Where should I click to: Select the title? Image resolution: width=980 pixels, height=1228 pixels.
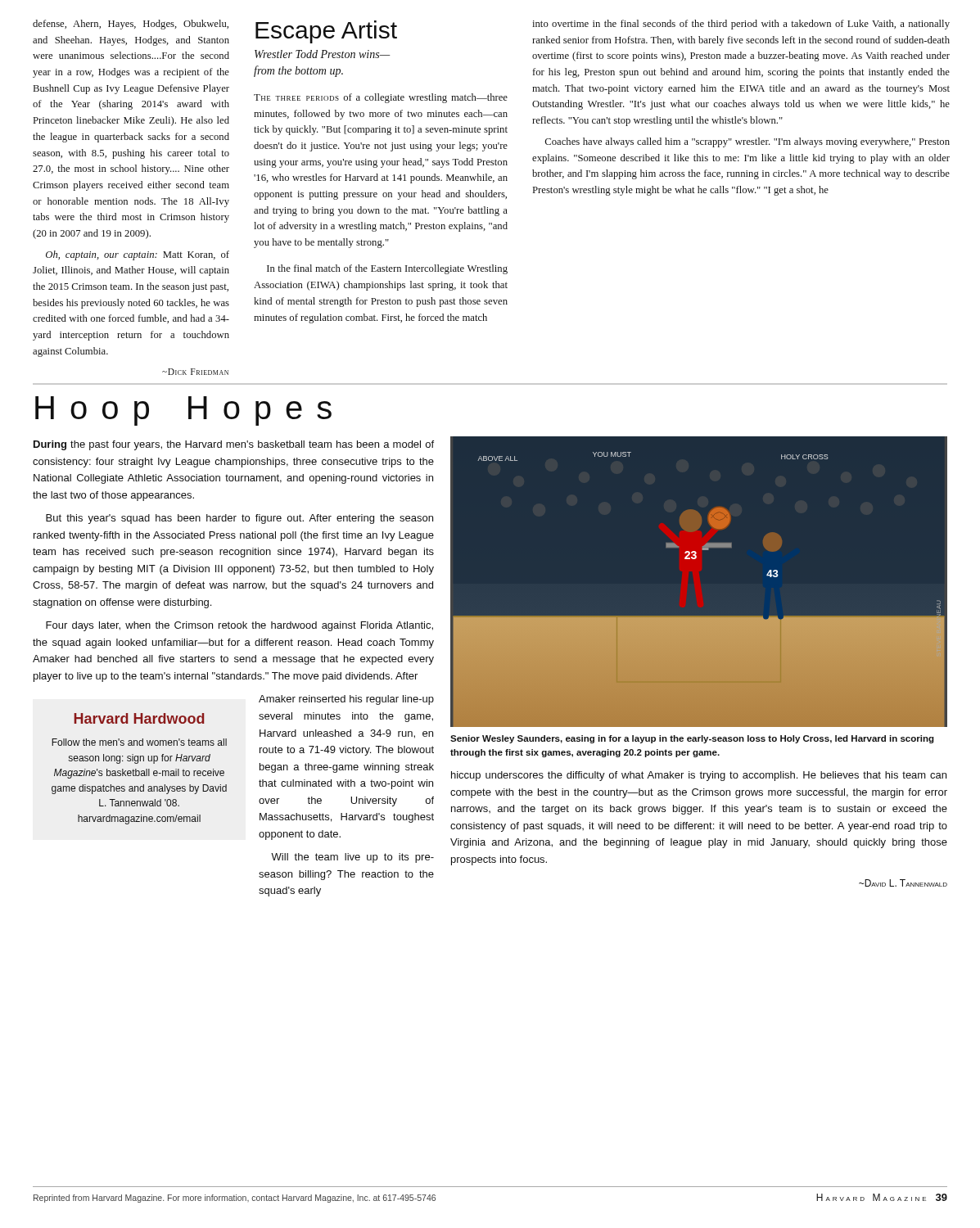381,30
